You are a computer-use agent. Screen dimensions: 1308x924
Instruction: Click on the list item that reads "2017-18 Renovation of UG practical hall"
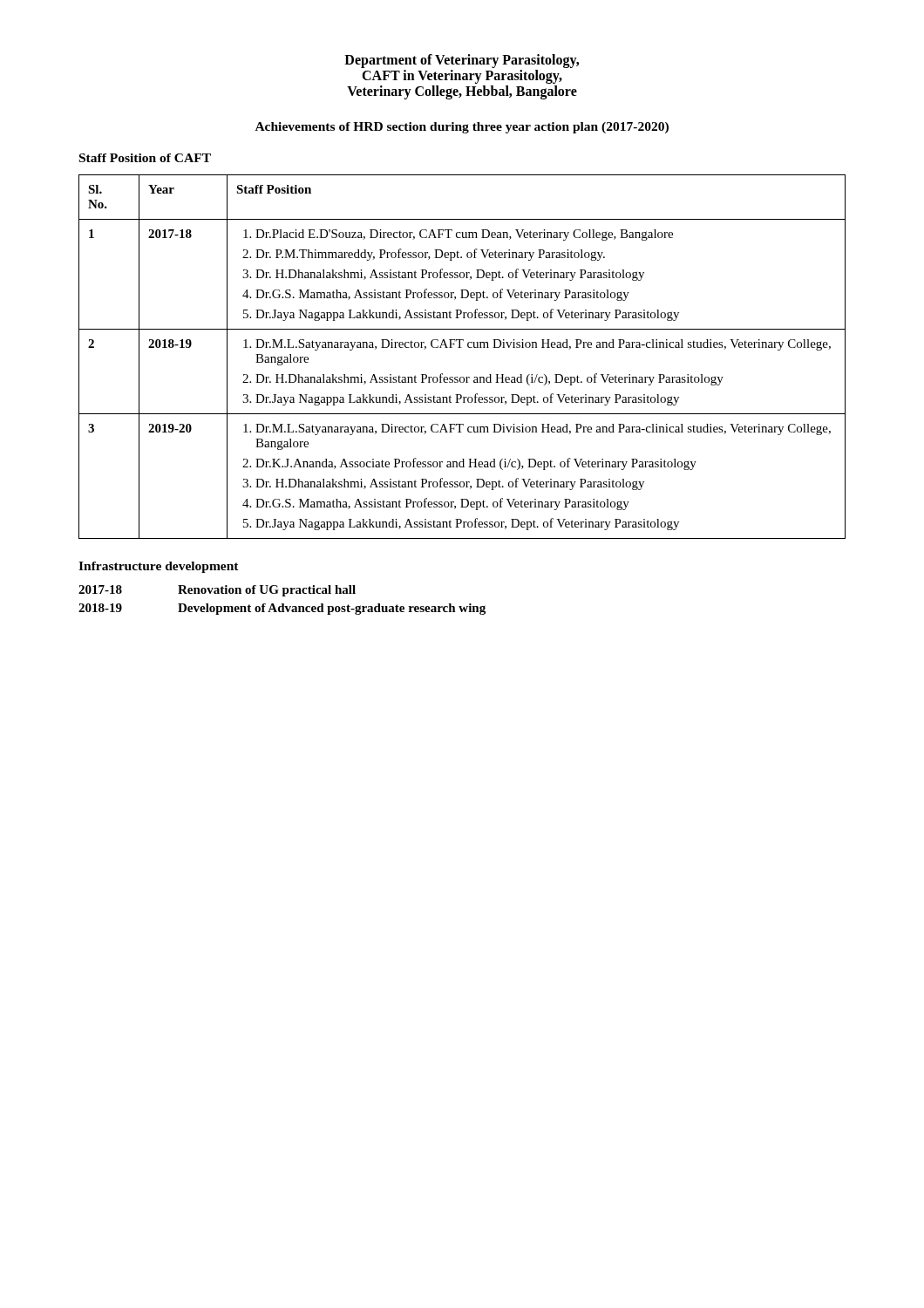217,590
